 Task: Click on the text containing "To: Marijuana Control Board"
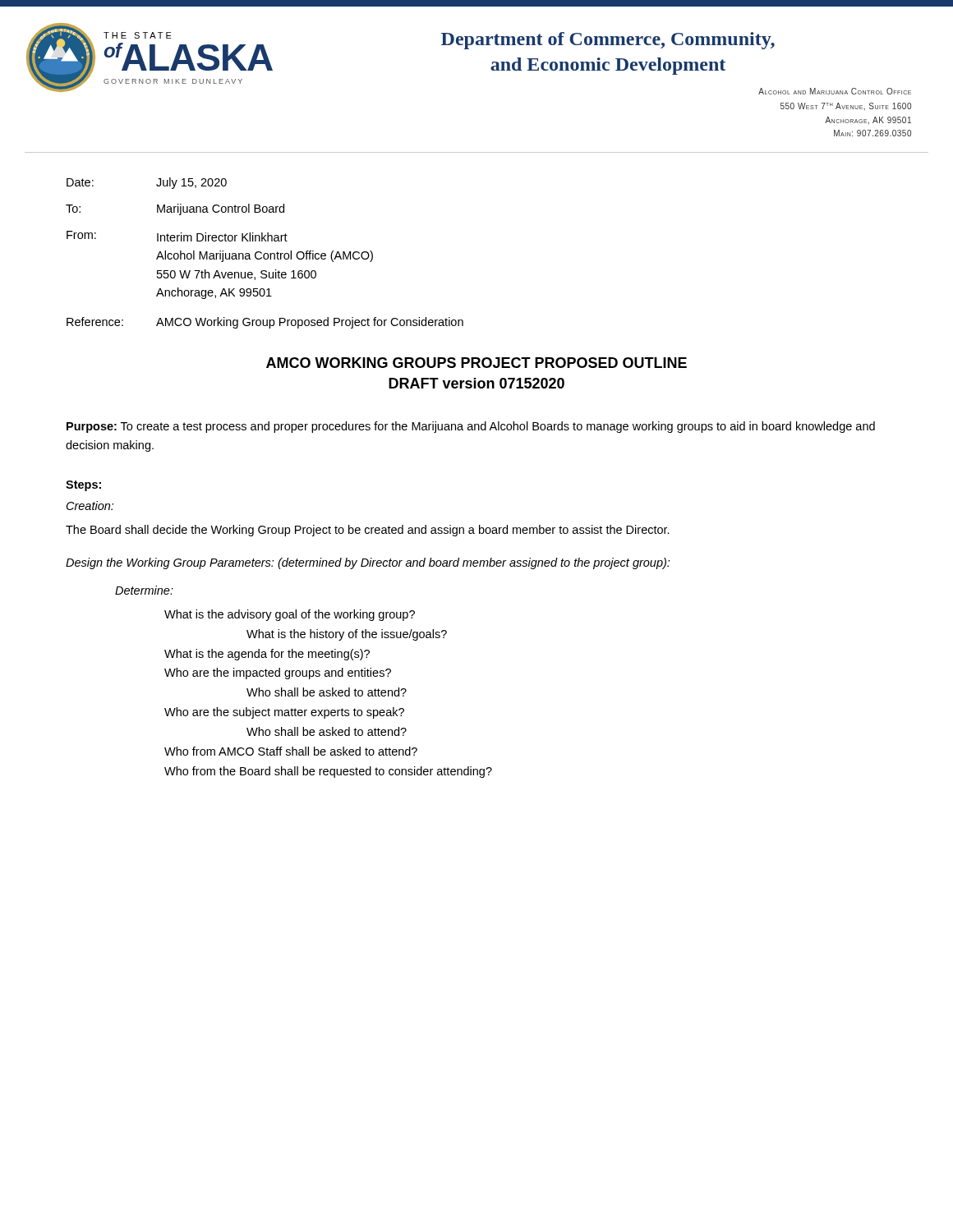tap(175, 208)
